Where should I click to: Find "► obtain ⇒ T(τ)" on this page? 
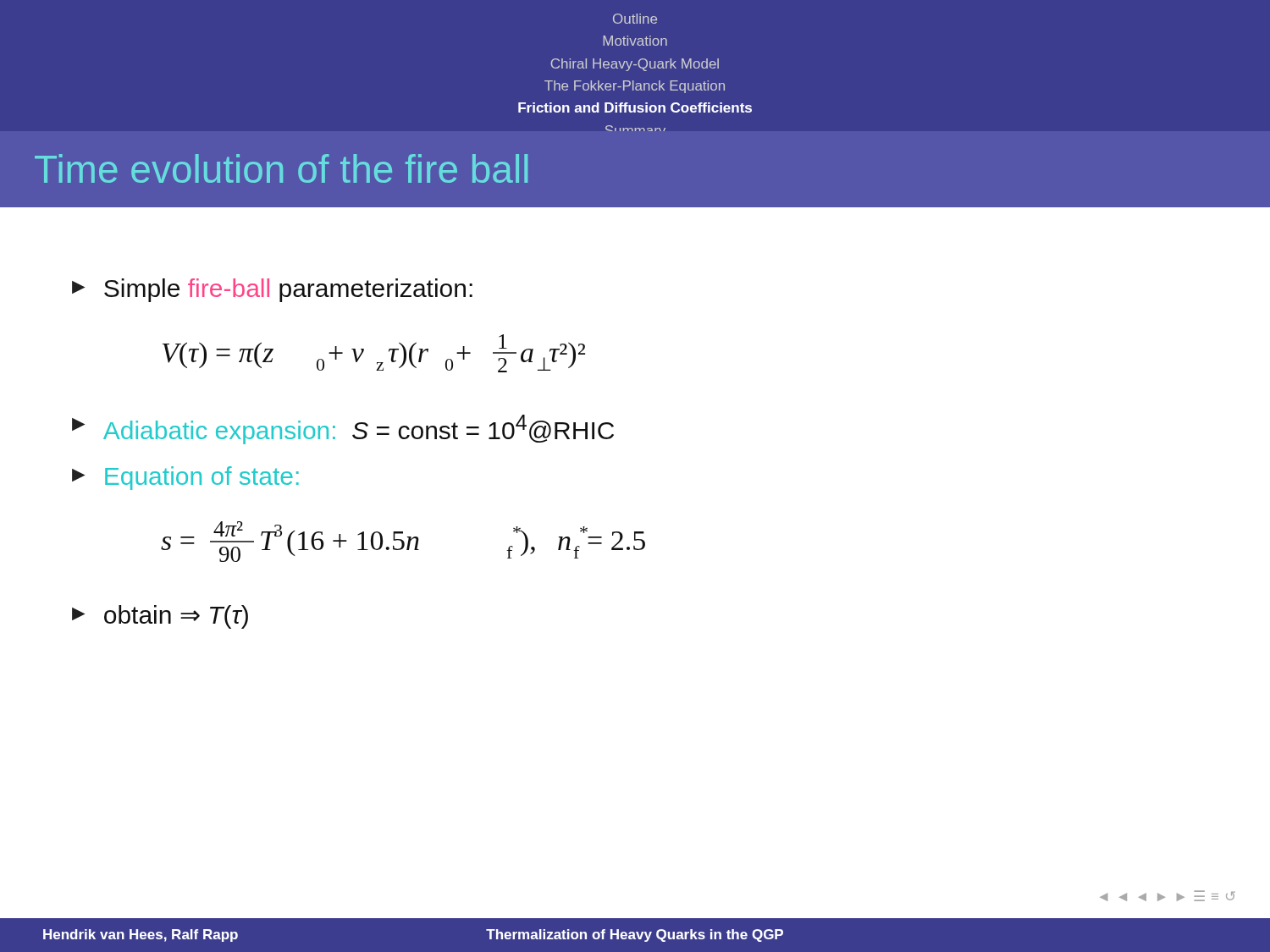click(x=159, y=615)
